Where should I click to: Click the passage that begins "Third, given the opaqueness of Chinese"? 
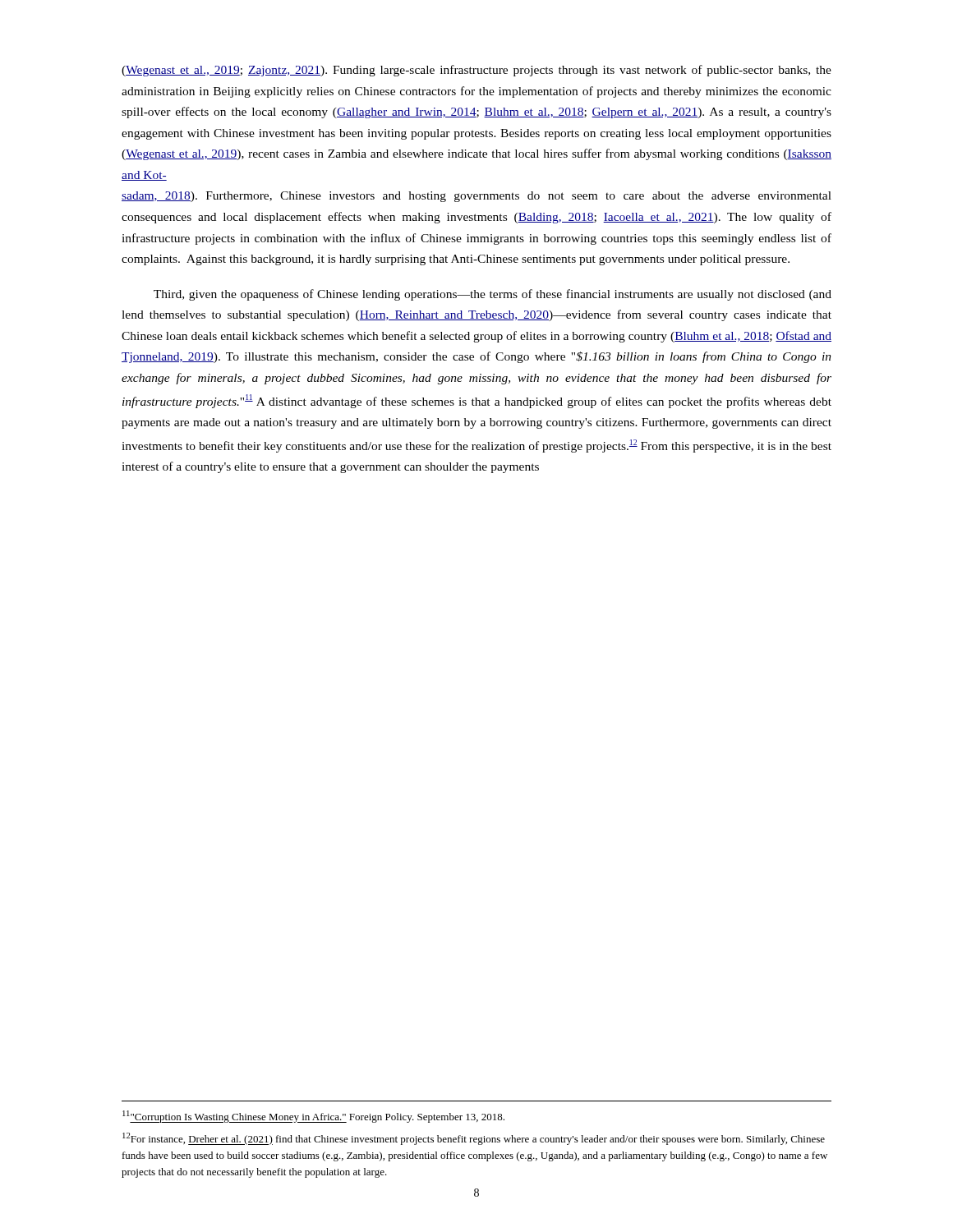pos(476,380)
